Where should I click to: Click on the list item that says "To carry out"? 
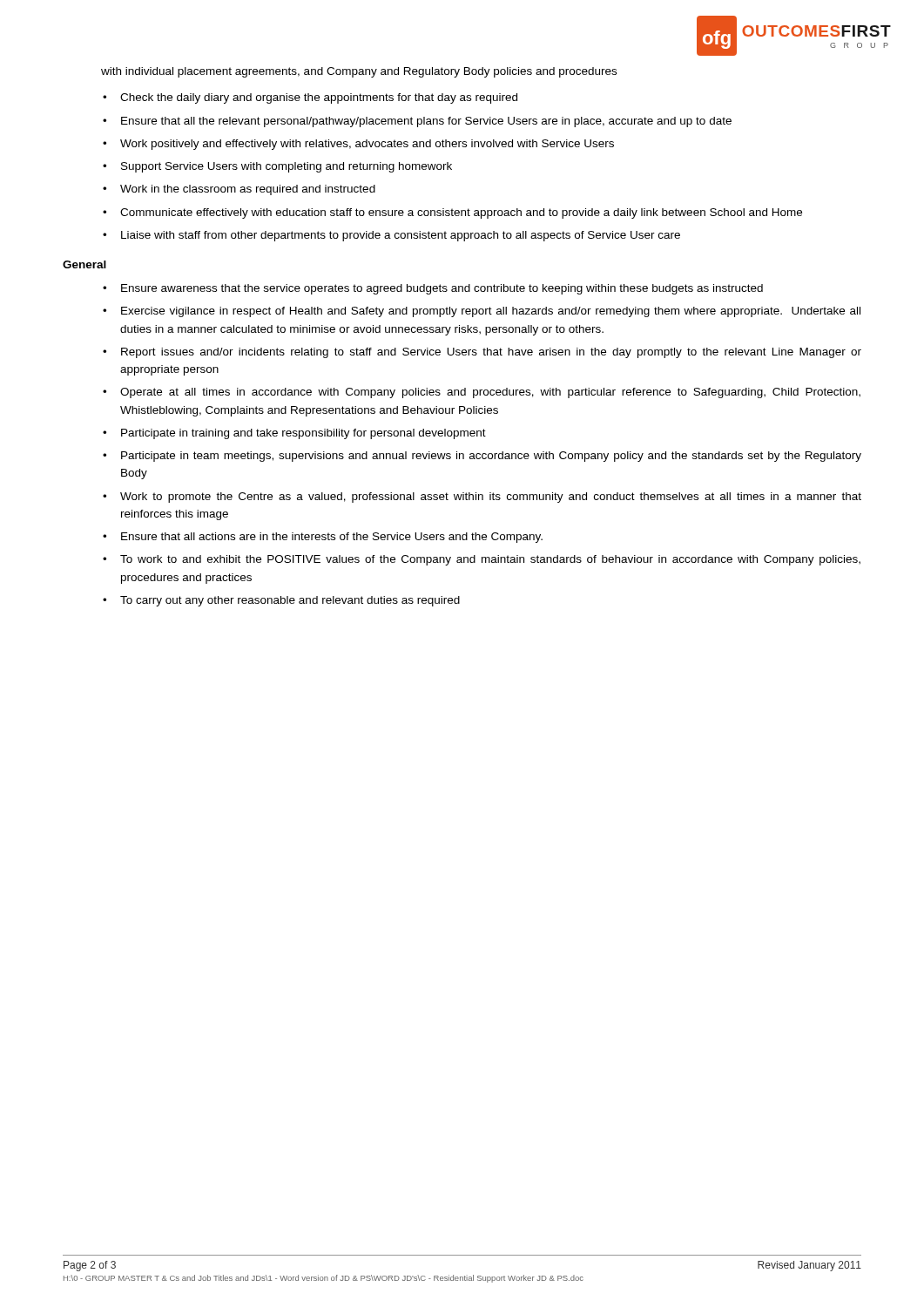pos(290,600)
